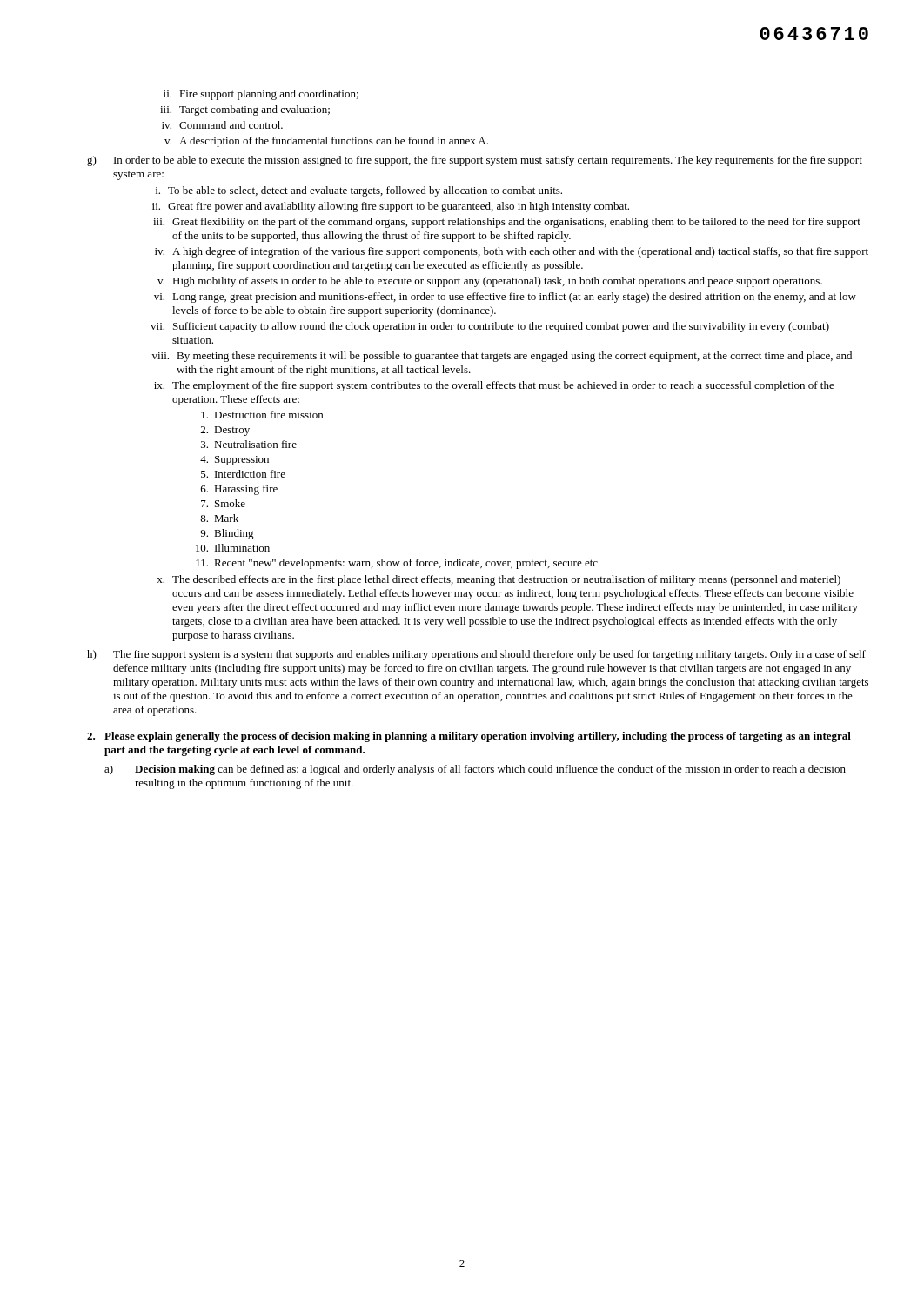Navigate to the text starting "iv. Command and control."

point(211,125)
